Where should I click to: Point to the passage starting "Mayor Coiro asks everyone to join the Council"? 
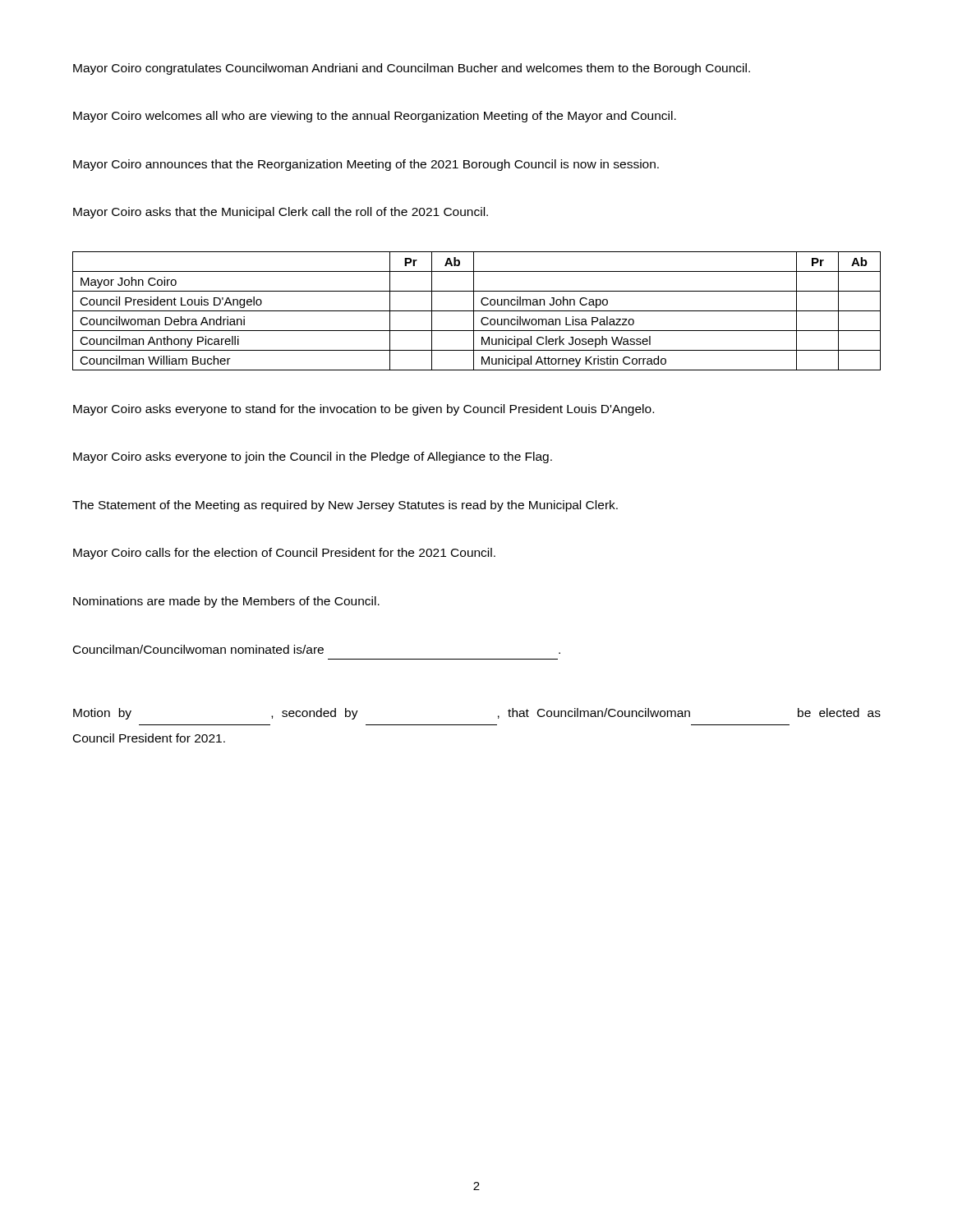pyautogui.click(x=313, y=457)
